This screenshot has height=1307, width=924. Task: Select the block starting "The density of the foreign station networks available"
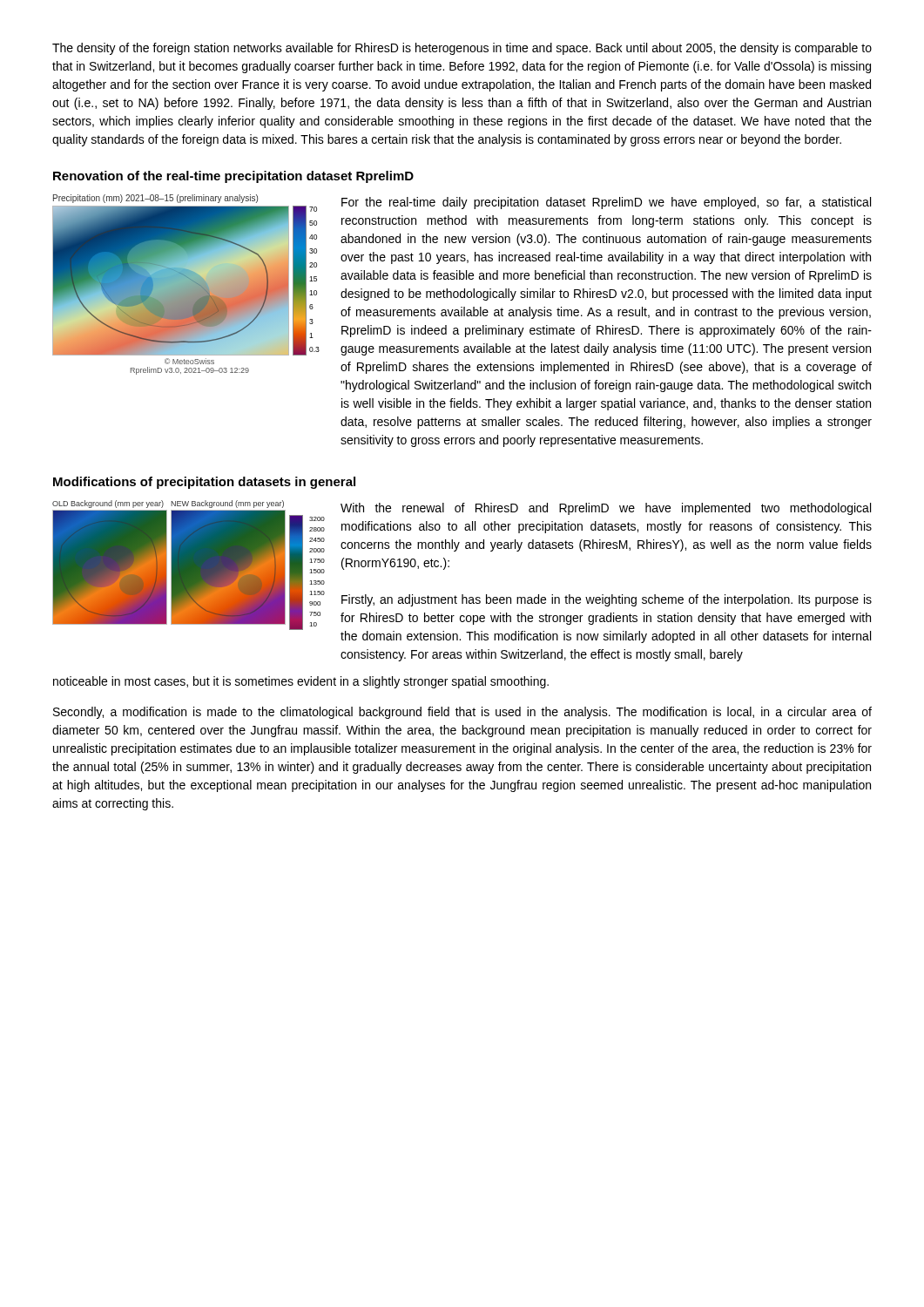[462, 94]
